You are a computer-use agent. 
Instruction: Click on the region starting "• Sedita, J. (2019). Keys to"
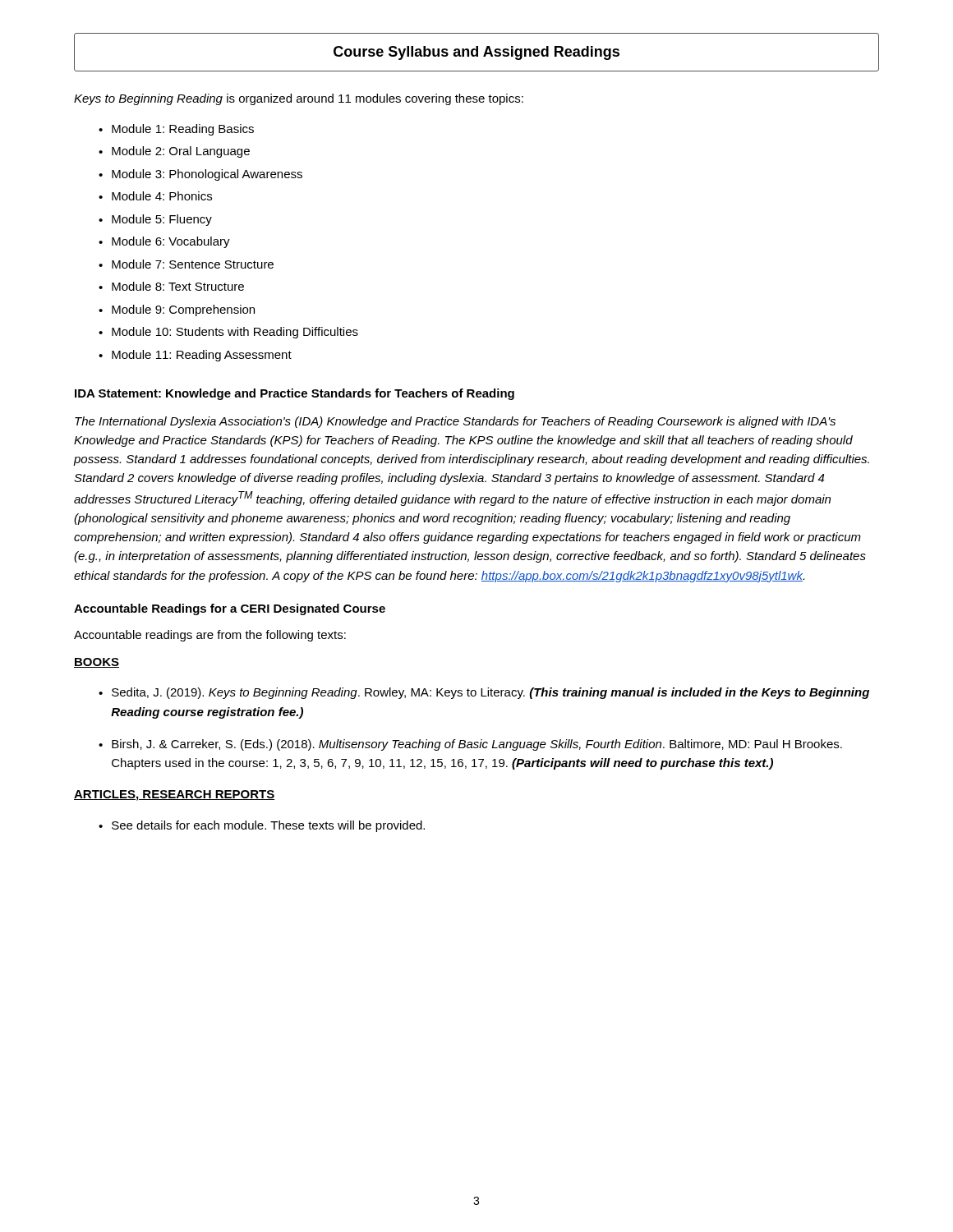489,702
